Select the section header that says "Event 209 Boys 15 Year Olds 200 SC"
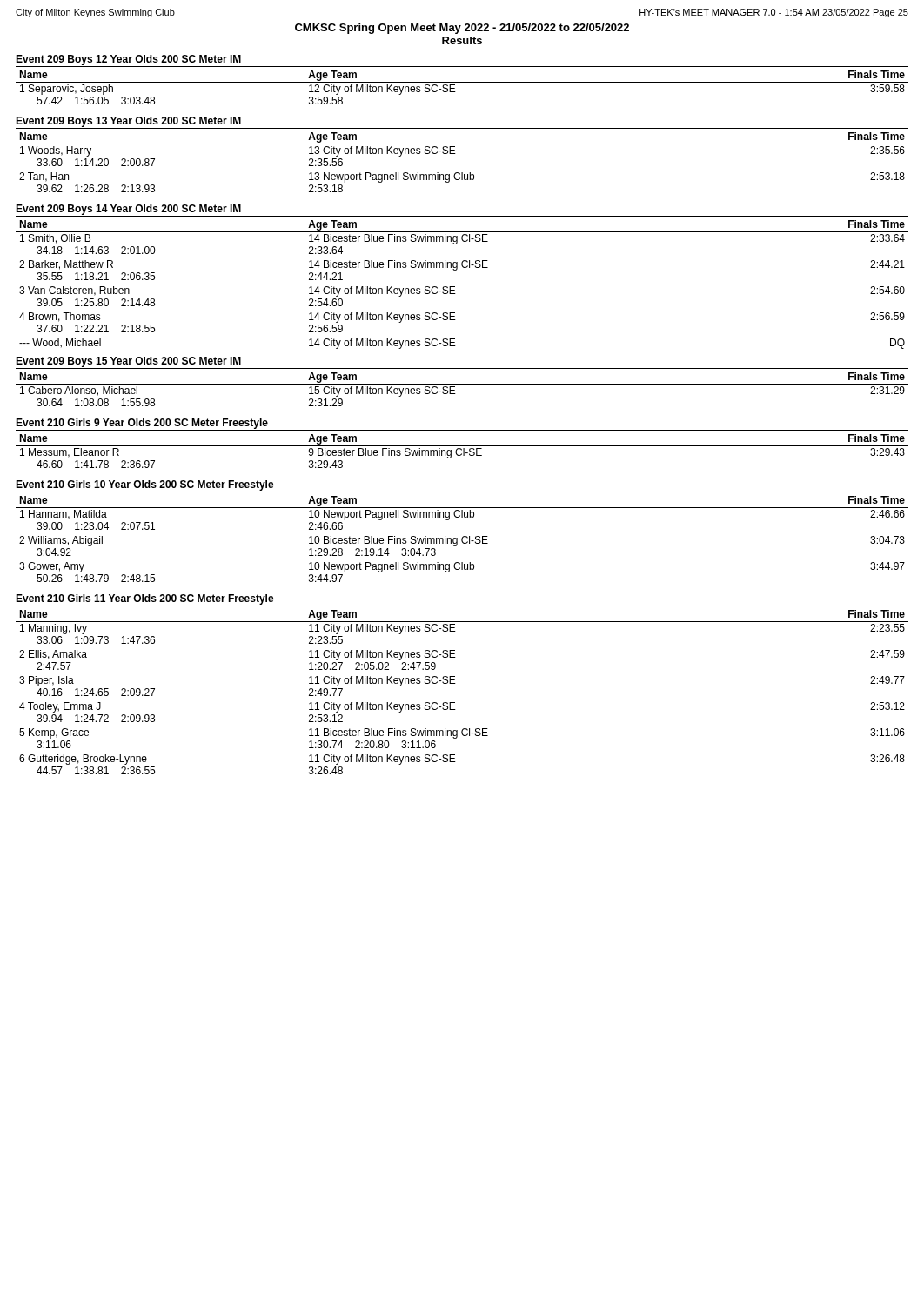 128,361
